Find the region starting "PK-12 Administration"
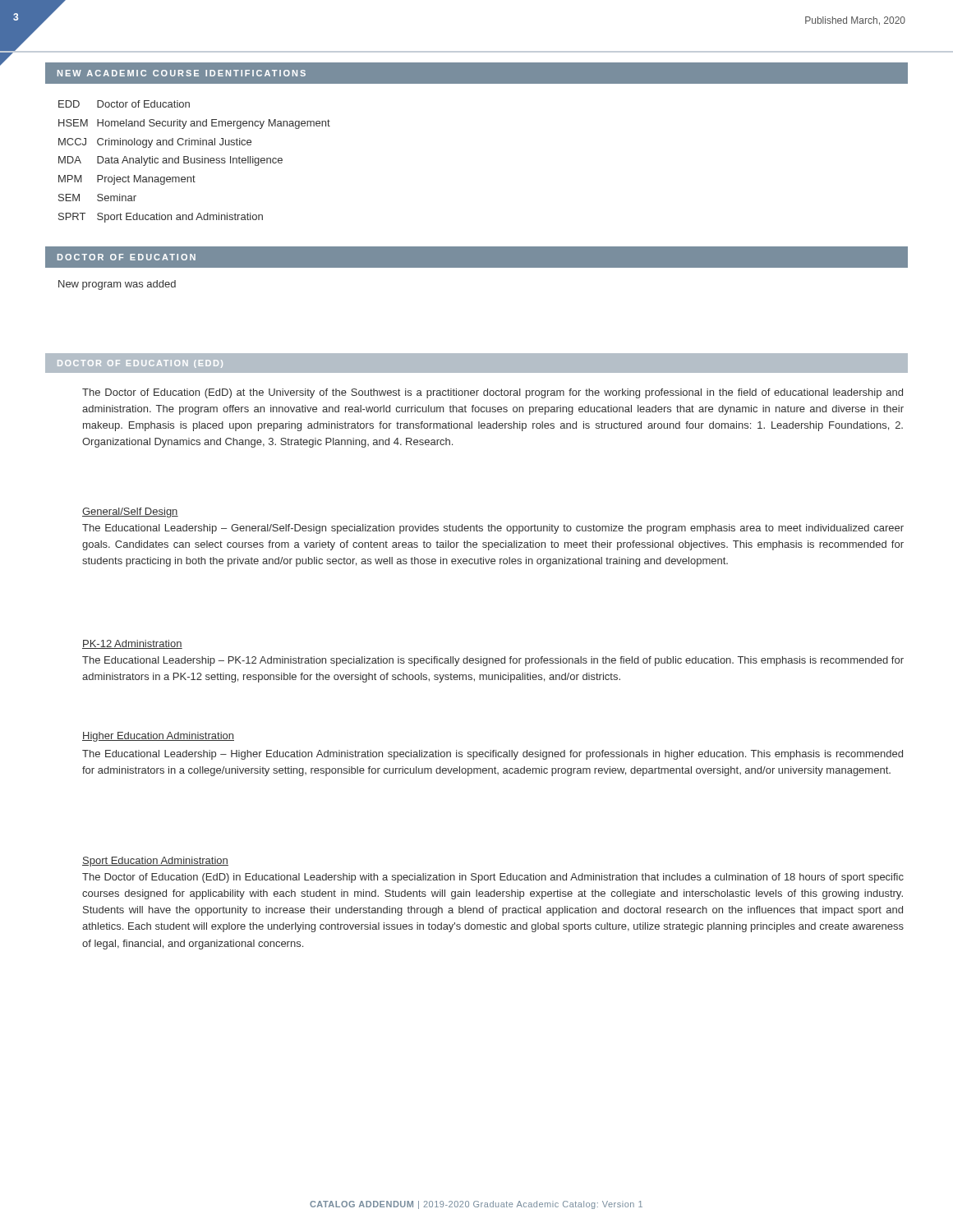 (x=132, y=643)
